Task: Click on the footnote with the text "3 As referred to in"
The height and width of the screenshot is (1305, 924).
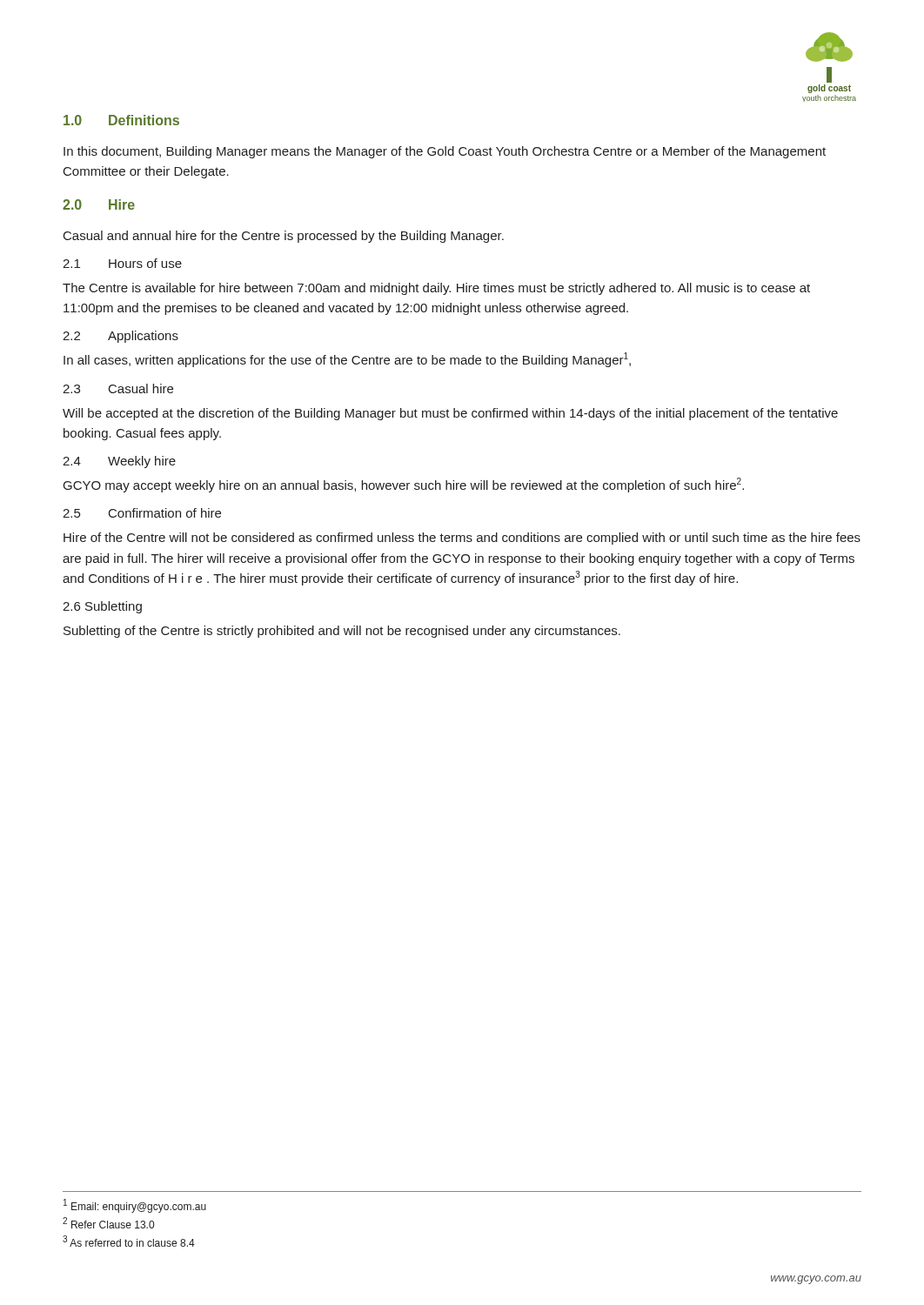Action: [129, 1242]
